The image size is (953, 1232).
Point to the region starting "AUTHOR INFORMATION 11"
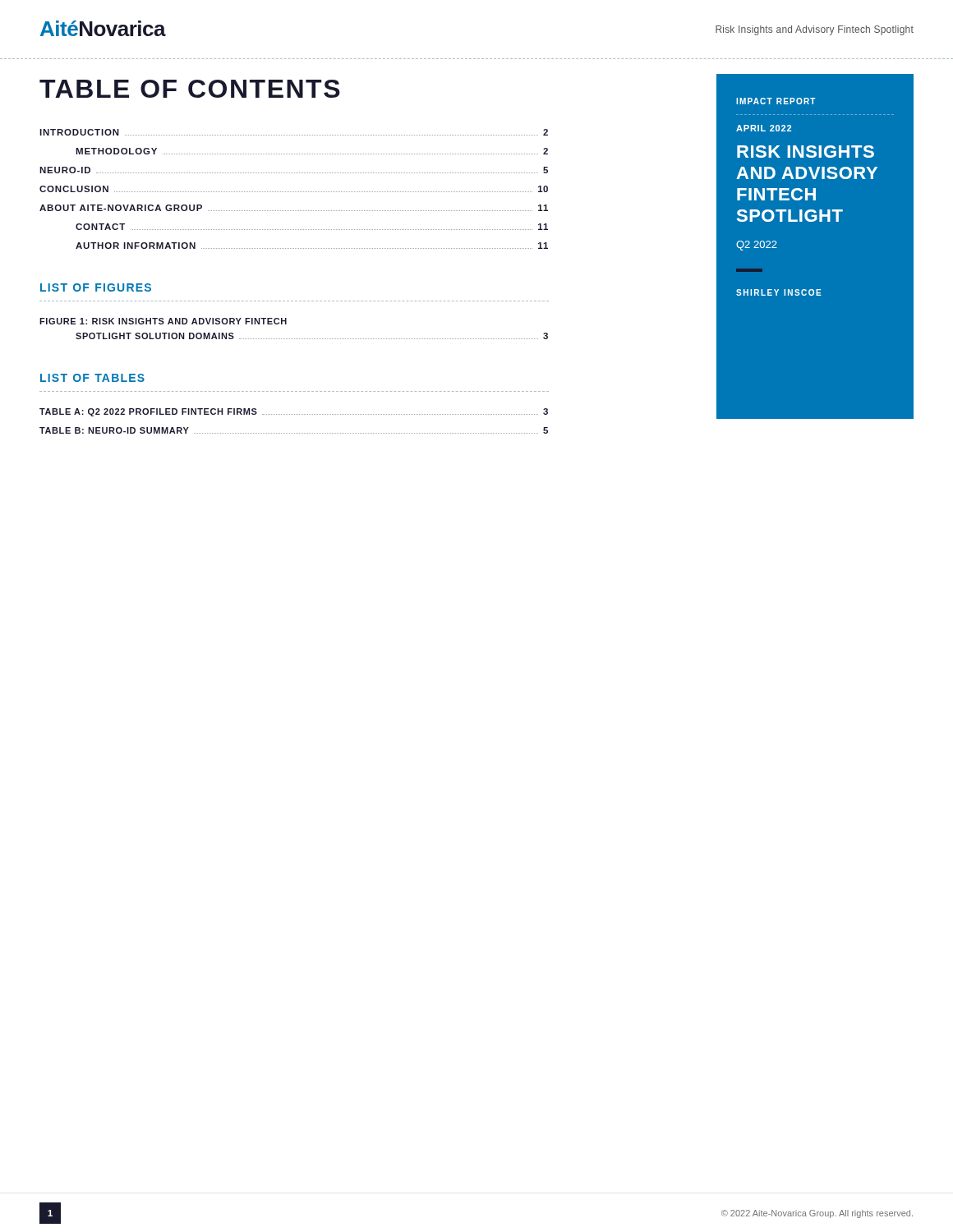click(312, 246)
